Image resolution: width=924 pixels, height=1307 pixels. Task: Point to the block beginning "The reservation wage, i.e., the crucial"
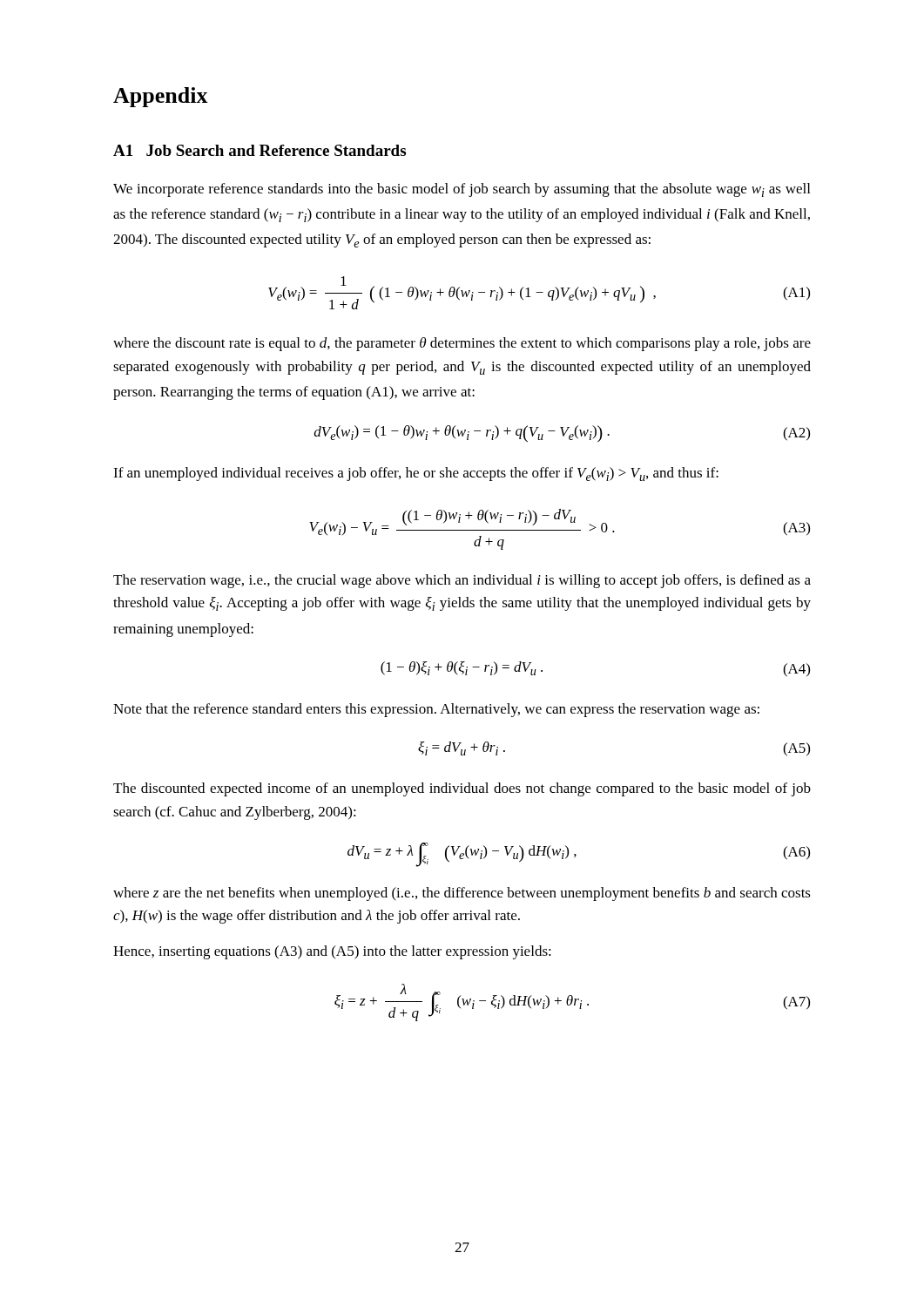click(462, 605)
